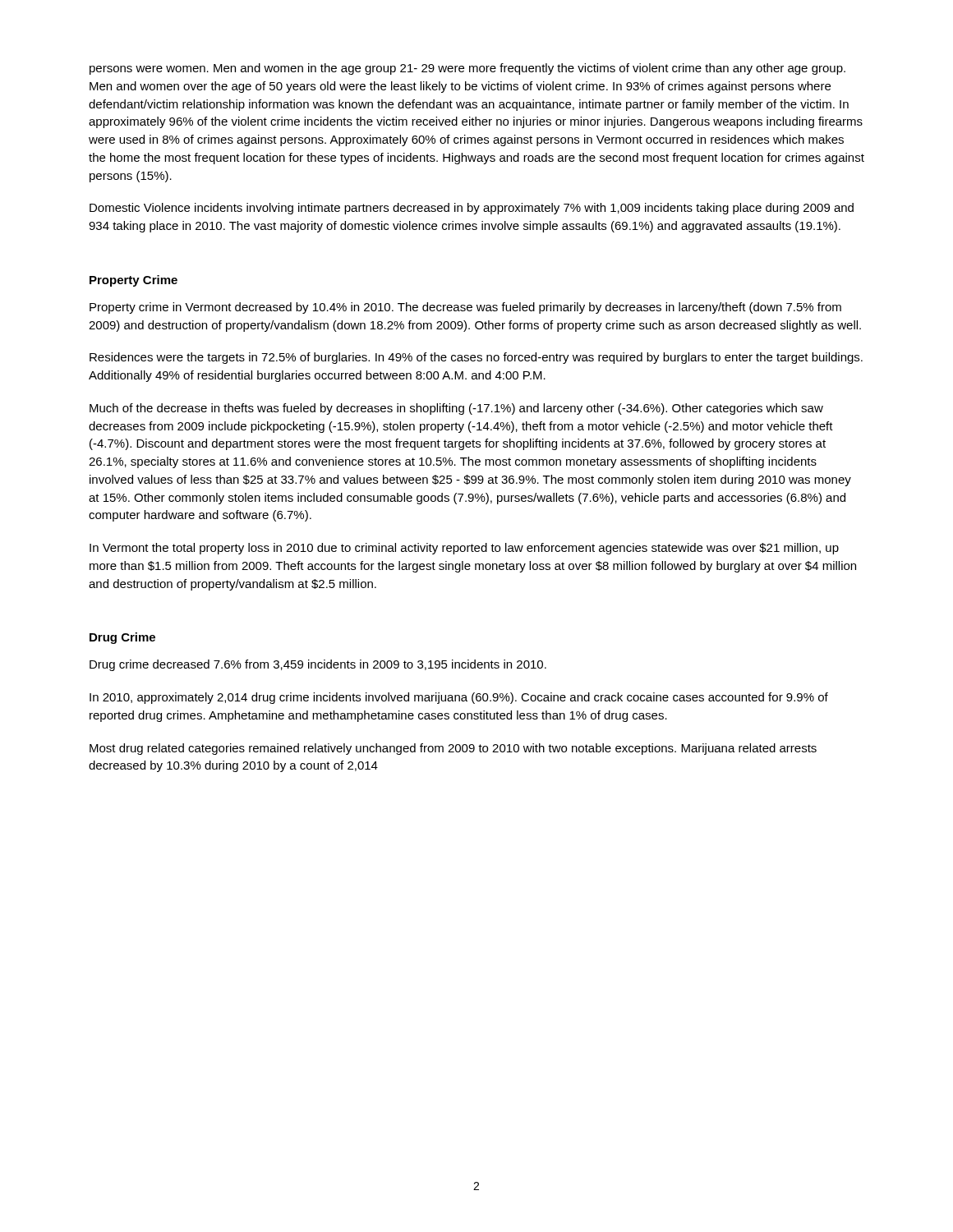The image size is (953, 1232).
Task: Where is the passage that starts "Residences were the"?
Action: pyautogui.click(x=476, y=366)
